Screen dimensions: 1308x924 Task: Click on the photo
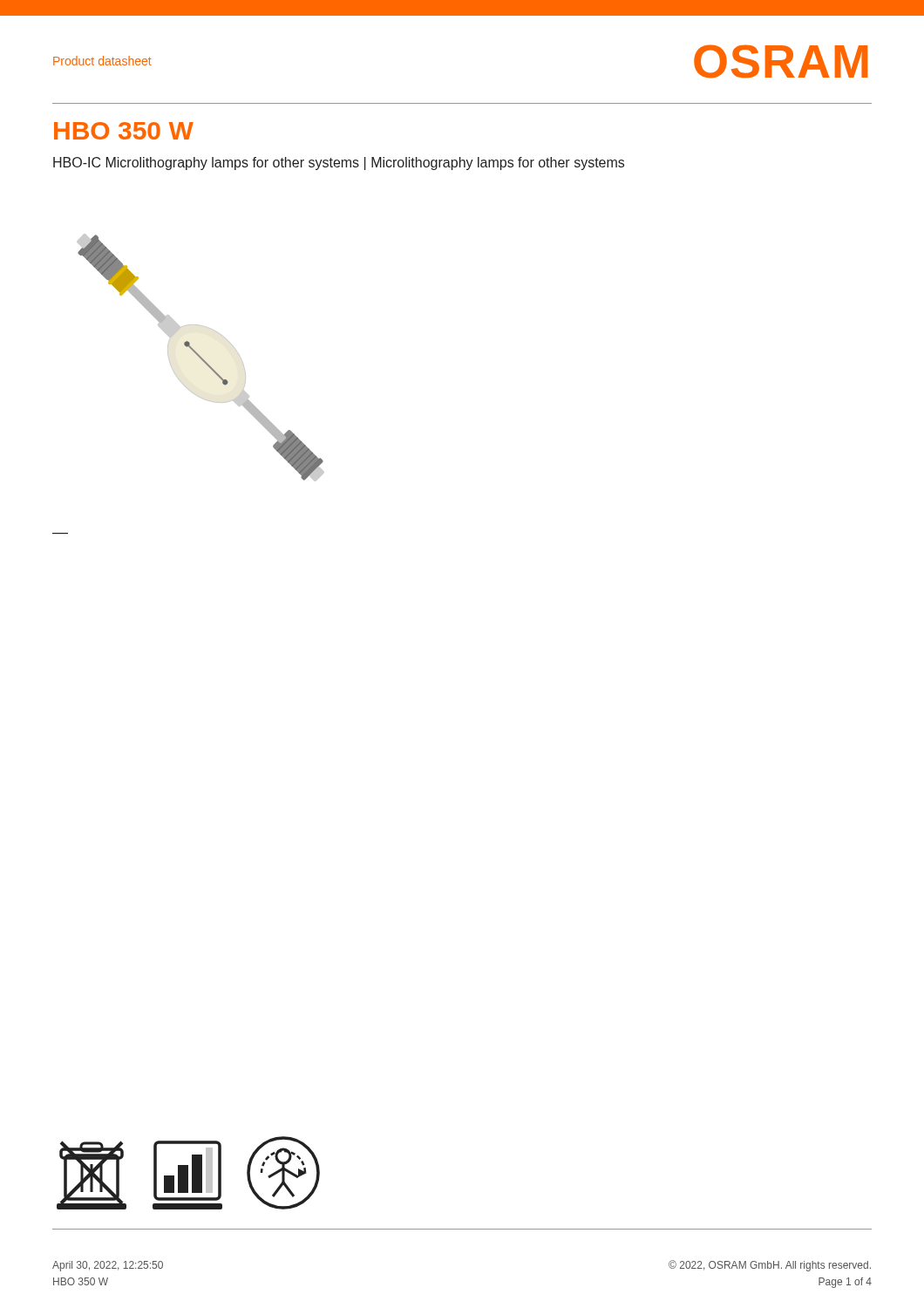pyautogui.click(x=201, y=357)
